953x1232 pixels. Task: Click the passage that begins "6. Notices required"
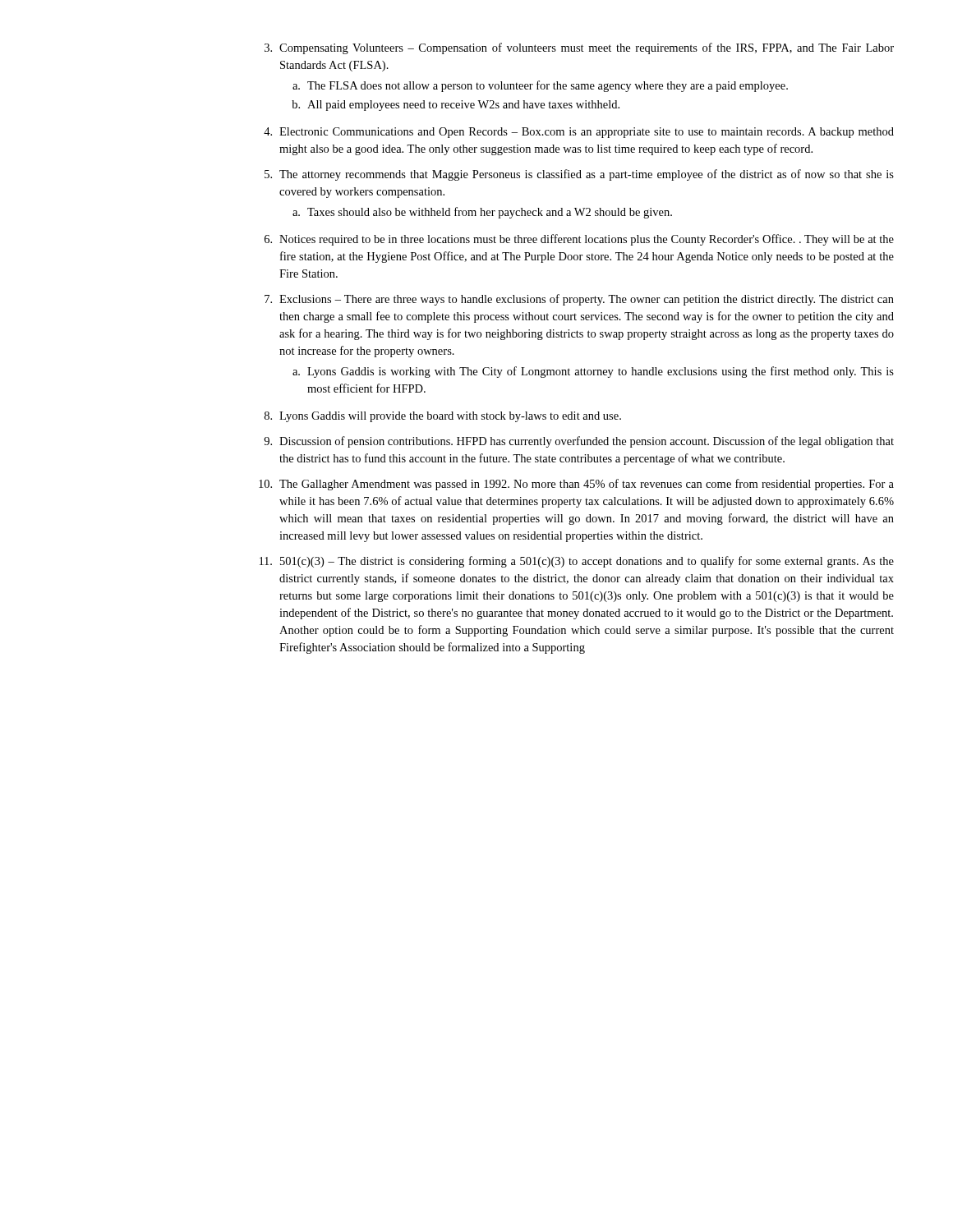[x=570, y=257]
